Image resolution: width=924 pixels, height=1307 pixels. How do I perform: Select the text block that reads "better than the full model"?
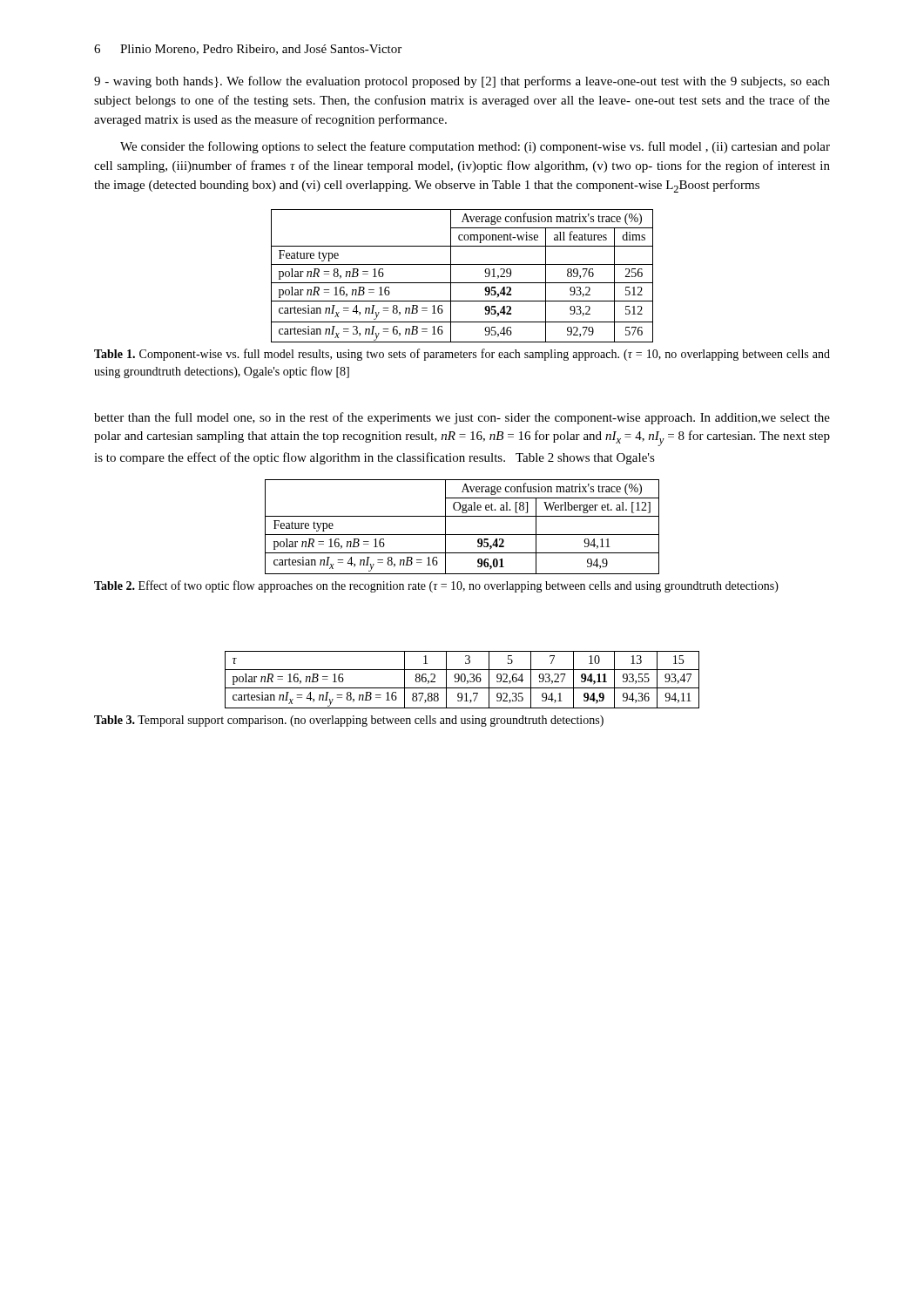pos(462,438)
